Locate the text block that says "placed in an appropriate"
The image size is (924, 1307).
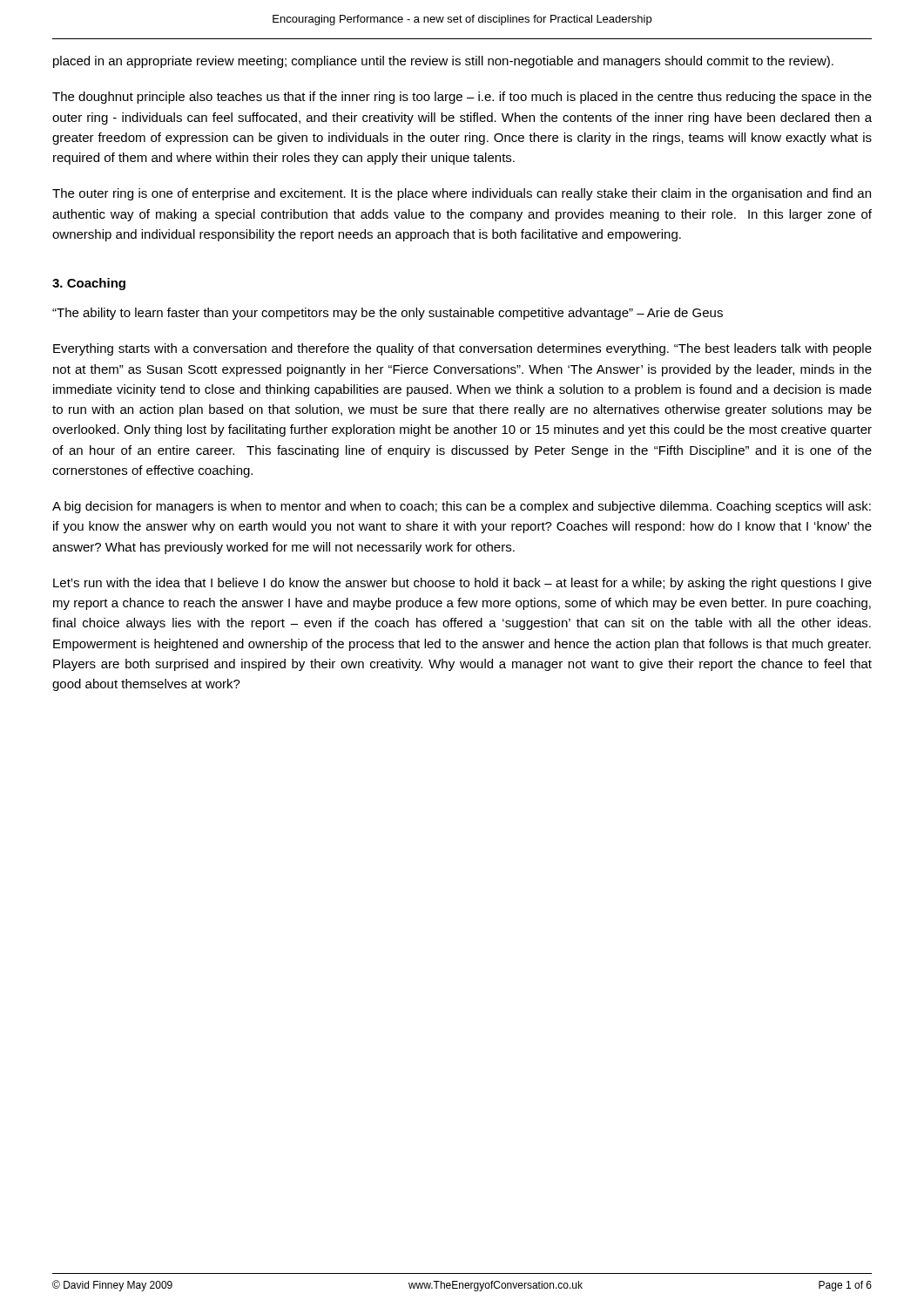pyautogui.click(x=443, y=61)
